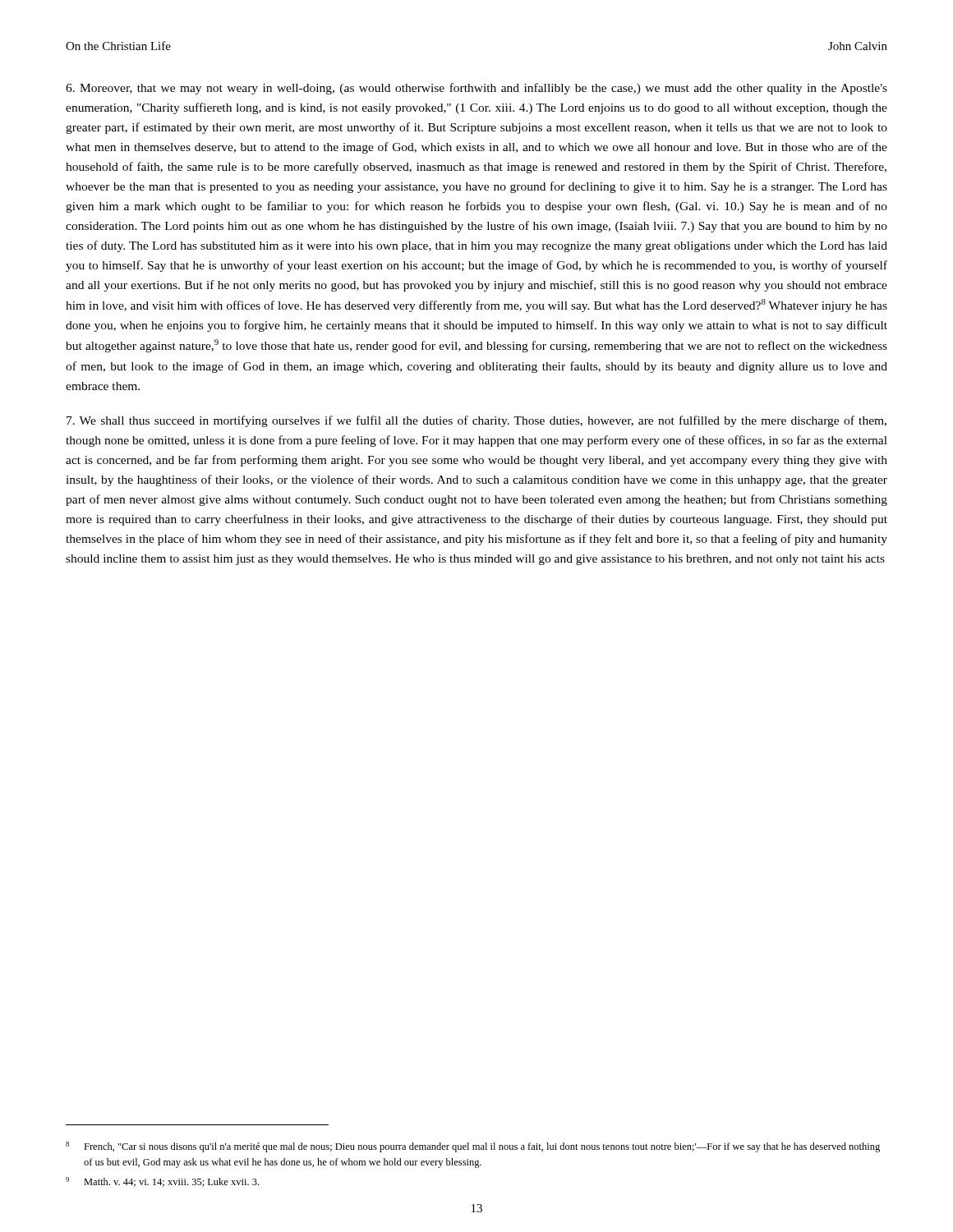Find the text block containing "Moreover, that we"
This screenshot has height=1232, width=953.
(476, 236)
